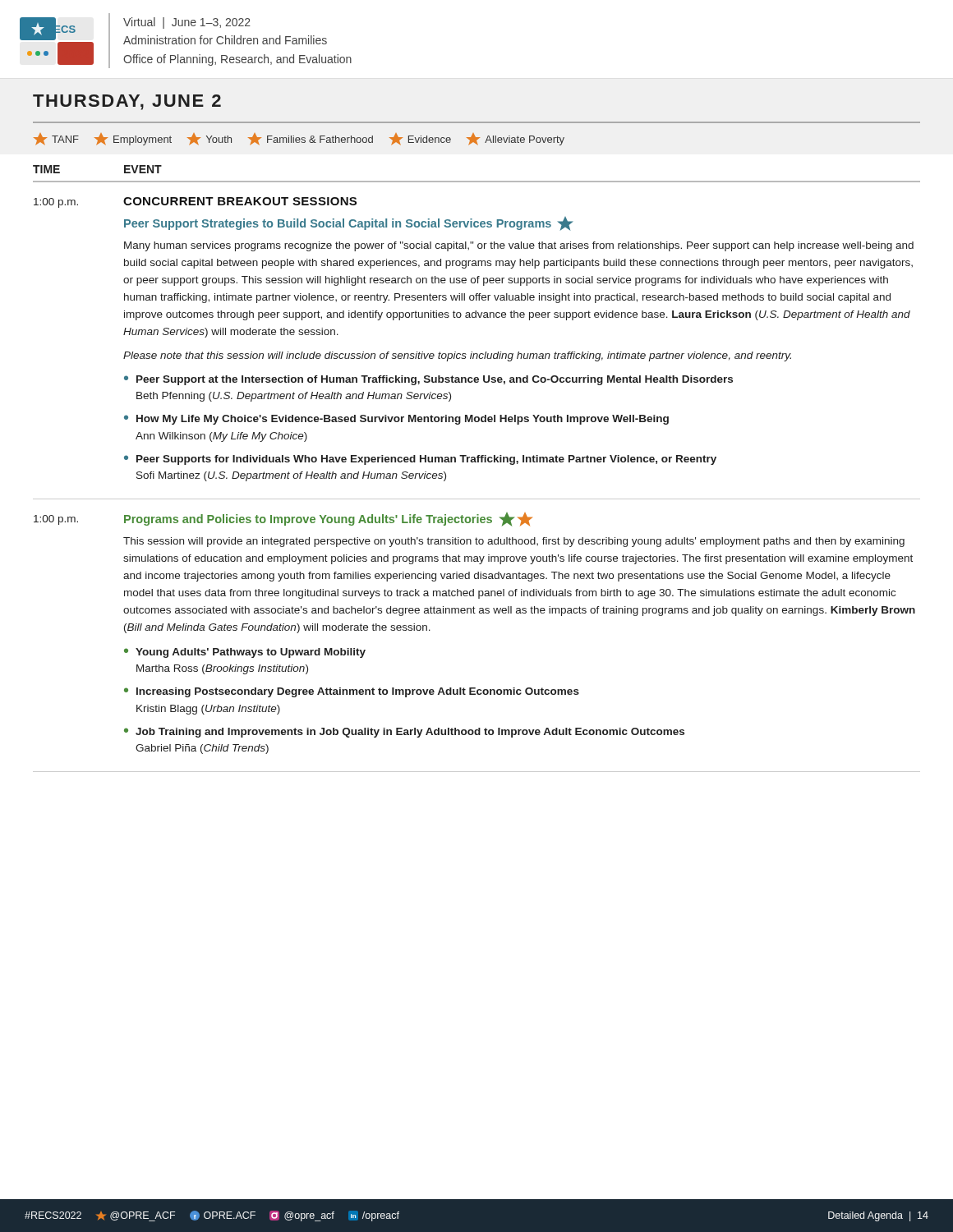The width and height of the screenshot is (953, 1232).
Task: Locate the table with the text "TIME EVENT"
Action: pyautogui.click(x=476, y=168)
